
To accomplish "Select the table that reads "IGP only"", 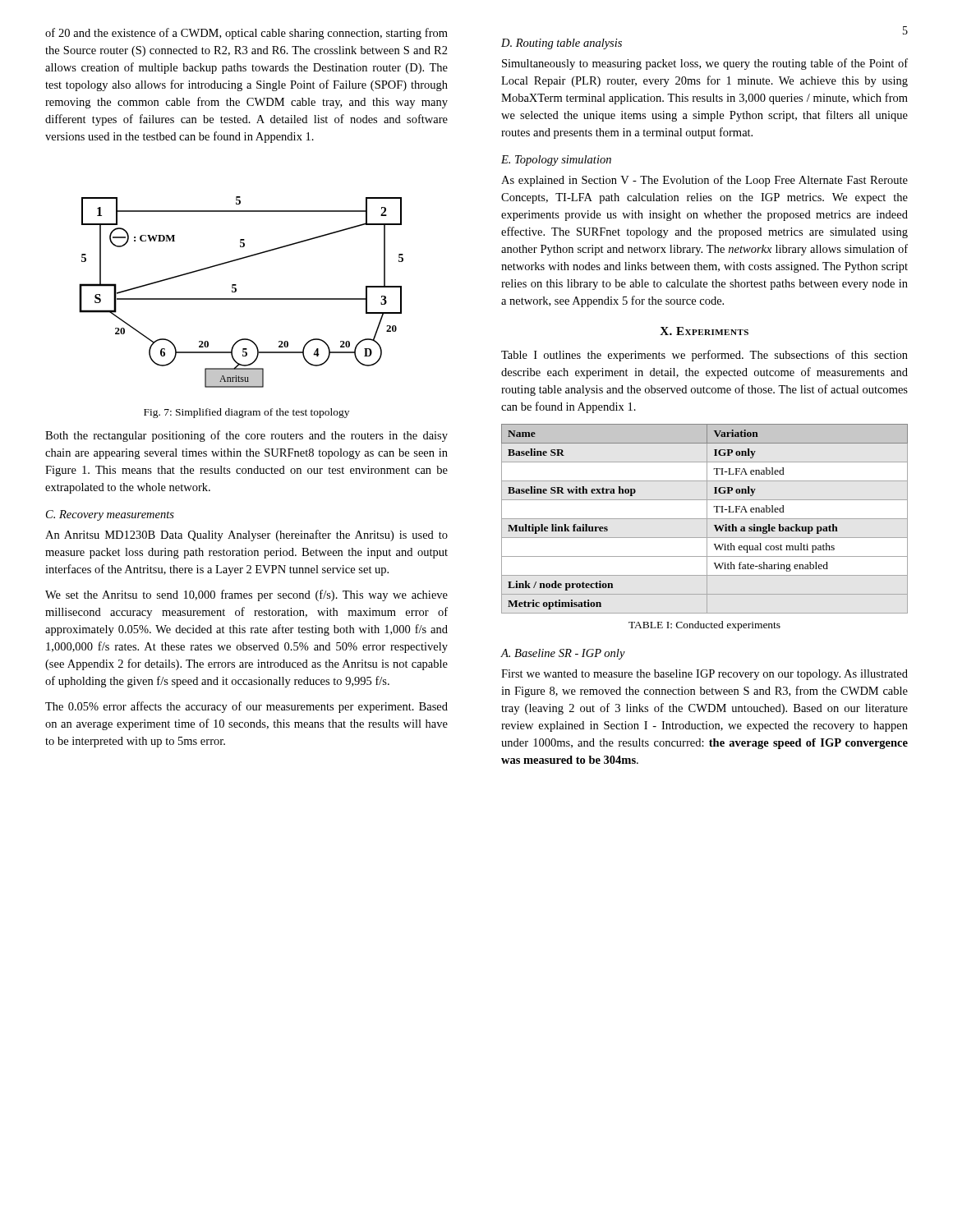I will 705,519.
